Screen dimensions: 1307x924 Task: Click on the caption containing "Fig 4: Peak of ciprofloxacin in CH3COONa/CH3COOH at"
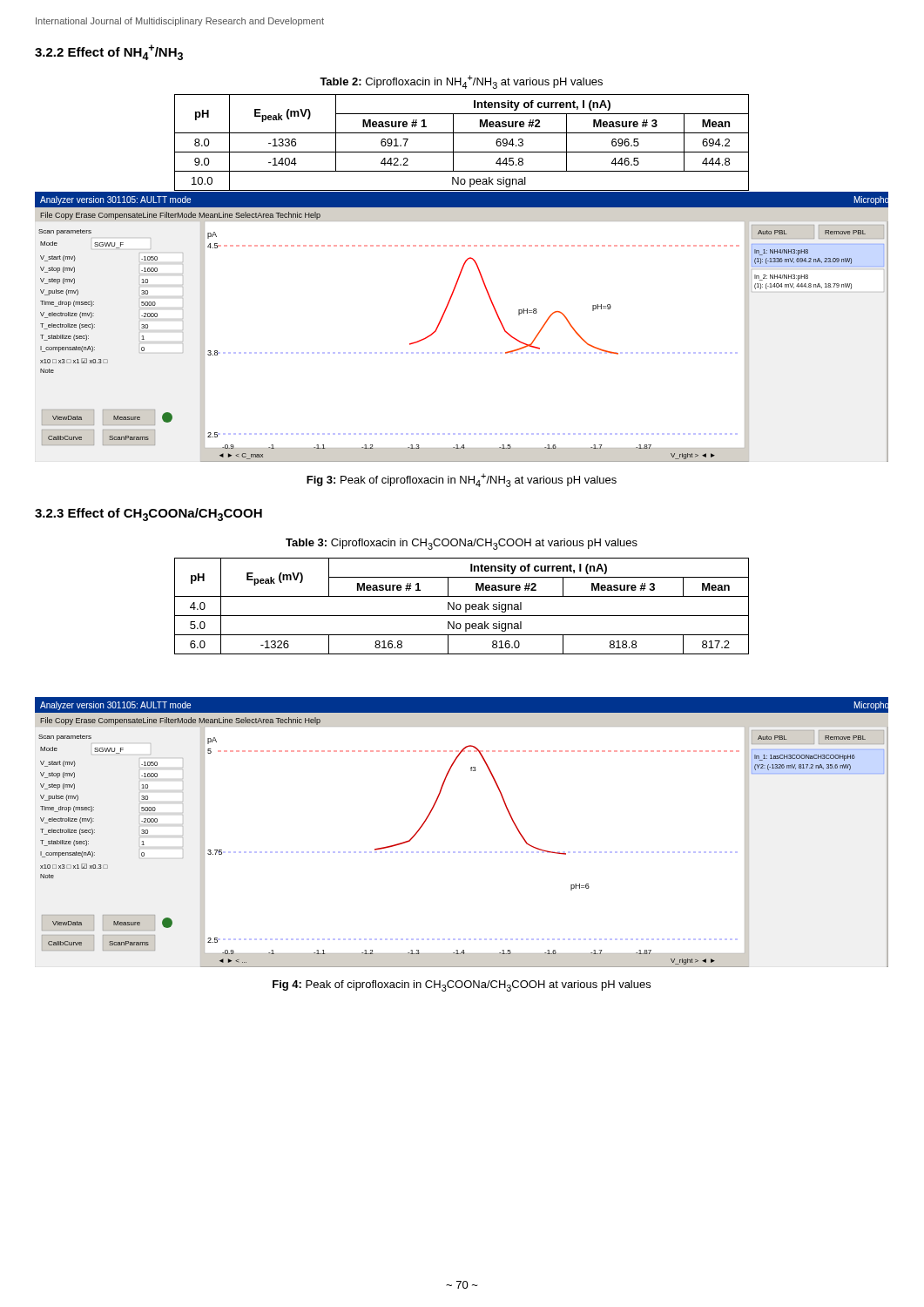click(462, 985)
